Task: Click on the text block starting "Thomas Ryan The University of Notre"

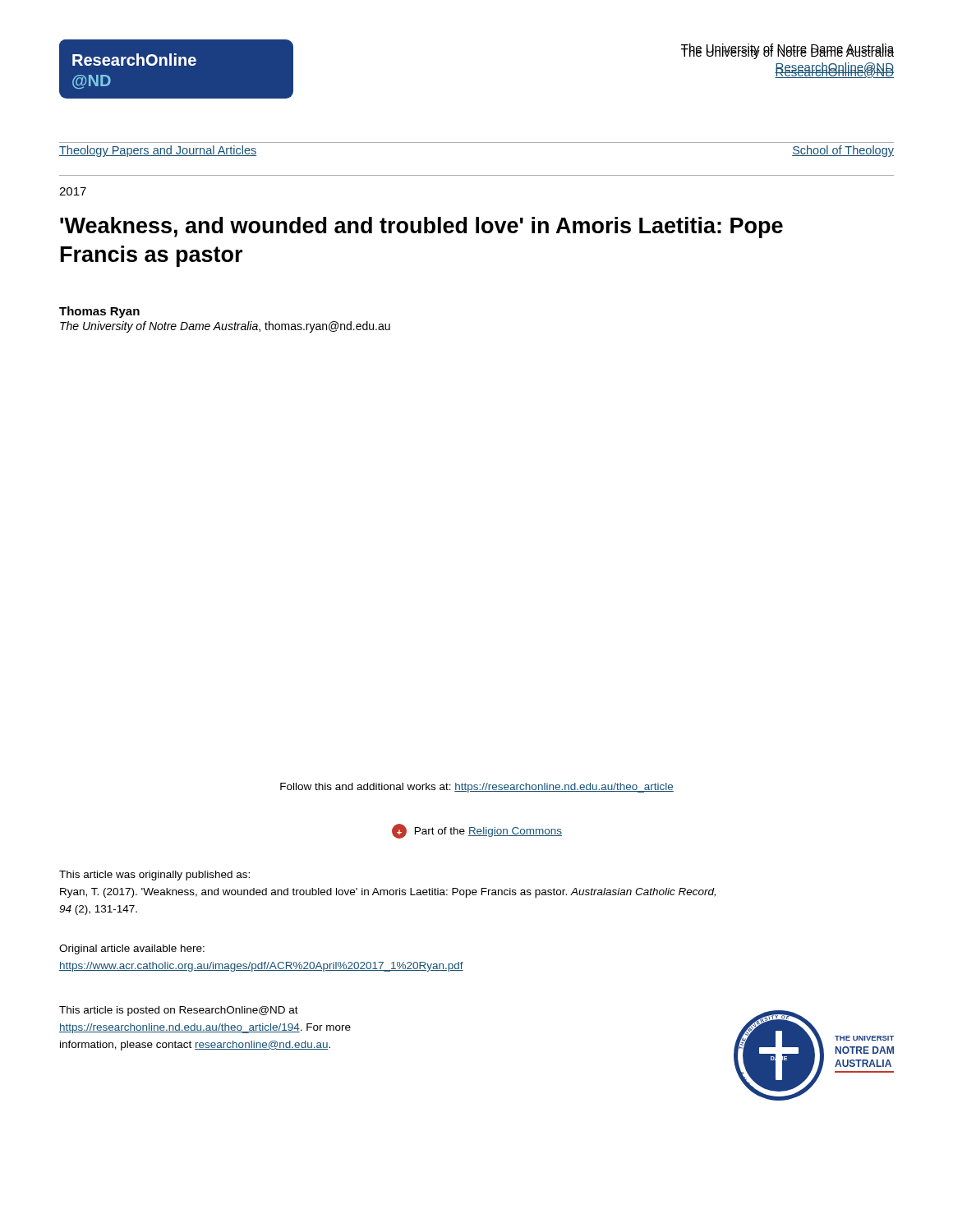Action: pyautogui.click(x=225, y=318)
